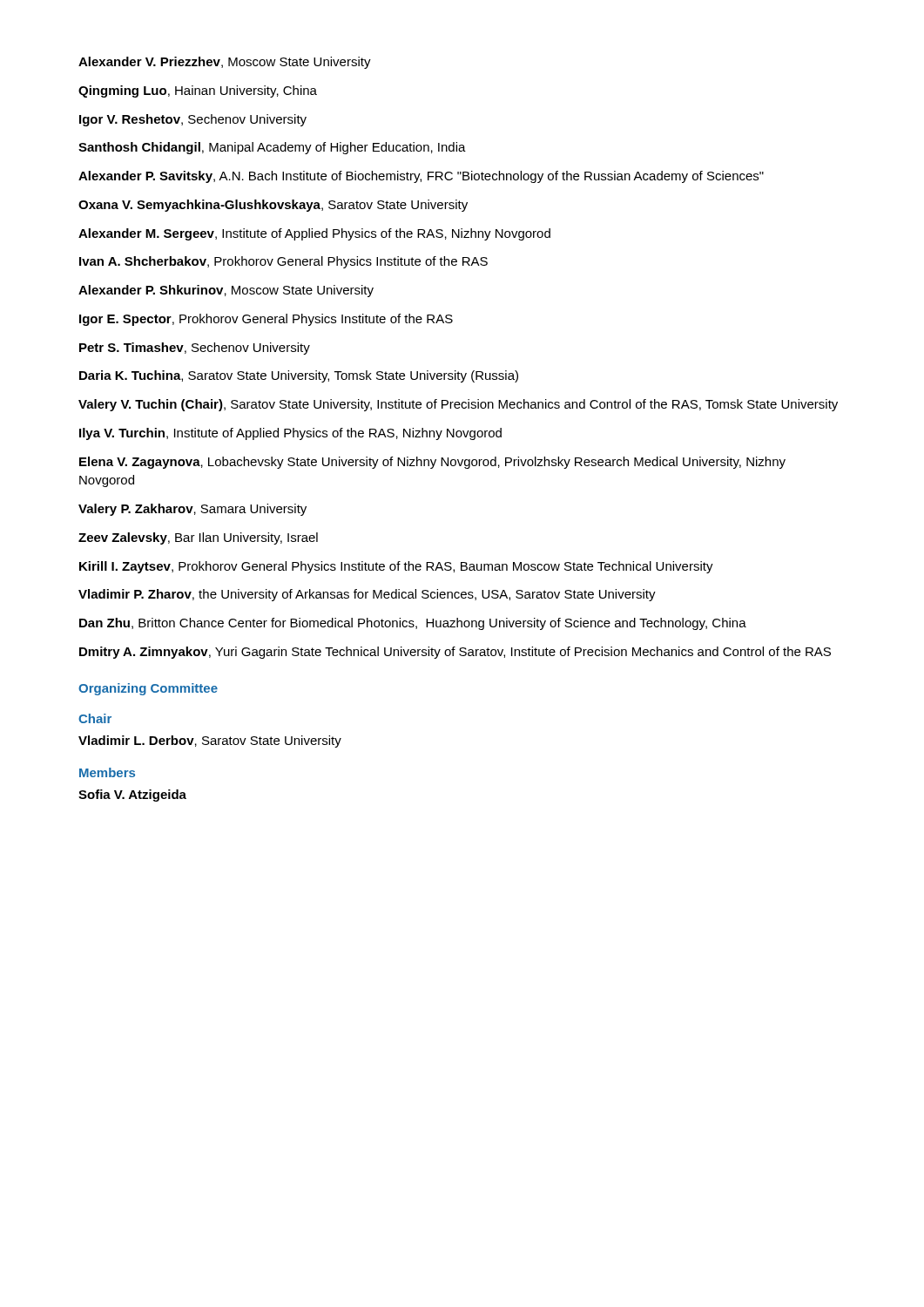Select the passage starting "Alexander V. Priezzhev, Moscow"
Screen dimensions: 1307x924
pyautogui.click(x=224, y=61)
